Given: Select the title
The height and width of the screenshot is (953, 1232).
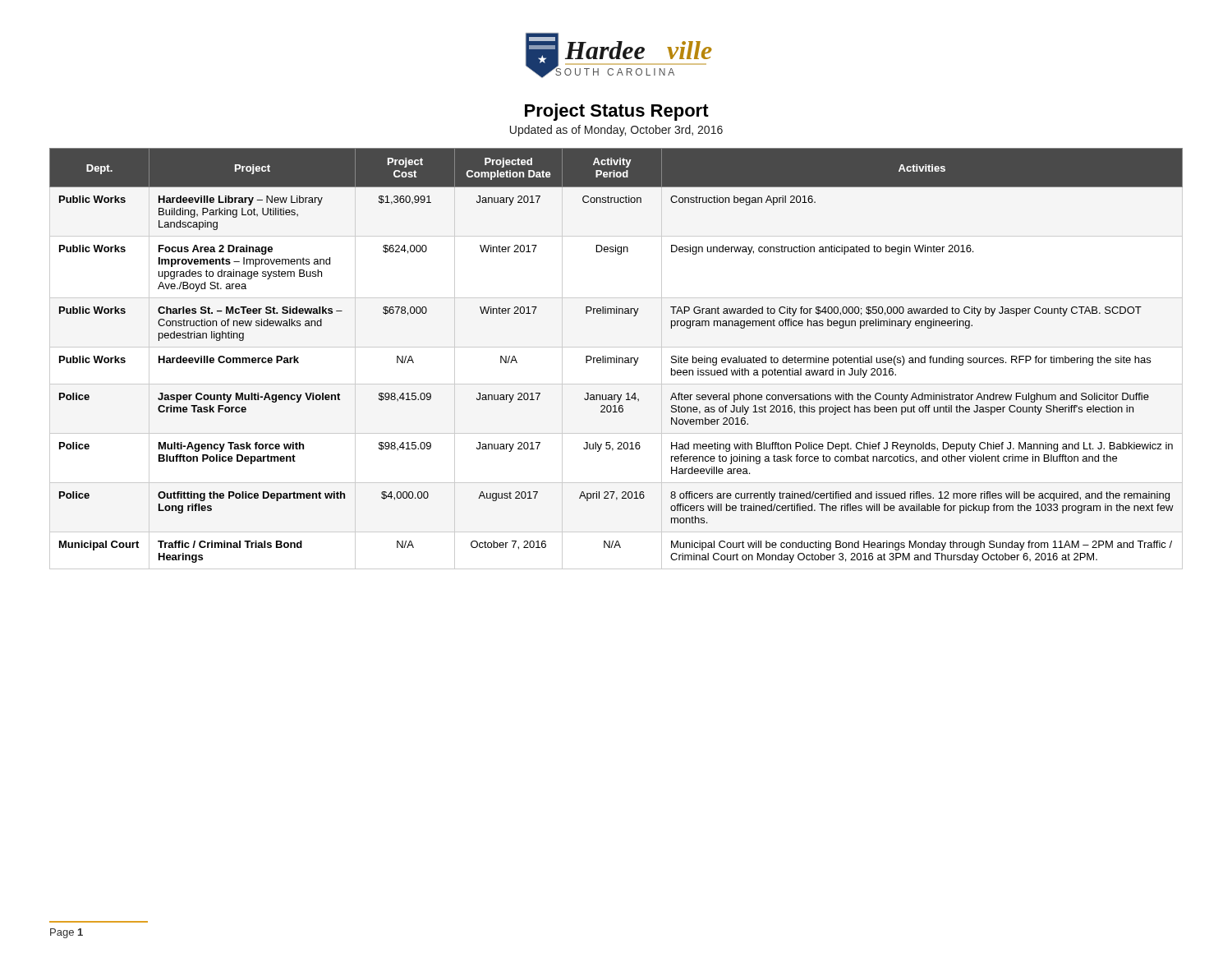Looking at the screenshot, I should (x=616, y=111).
